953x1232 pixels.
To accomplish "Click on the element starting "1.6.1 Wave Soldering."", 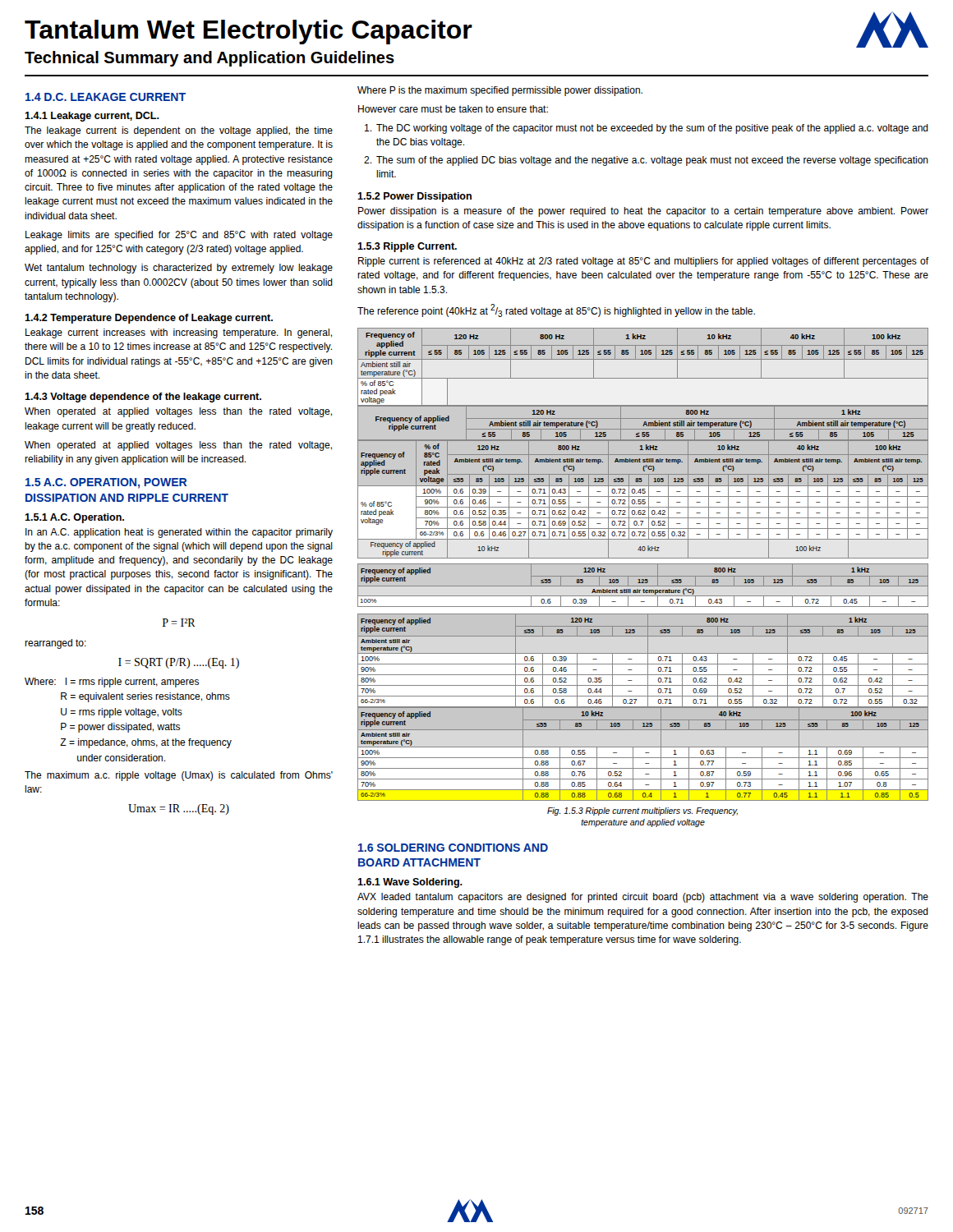I will coord(410,882).
